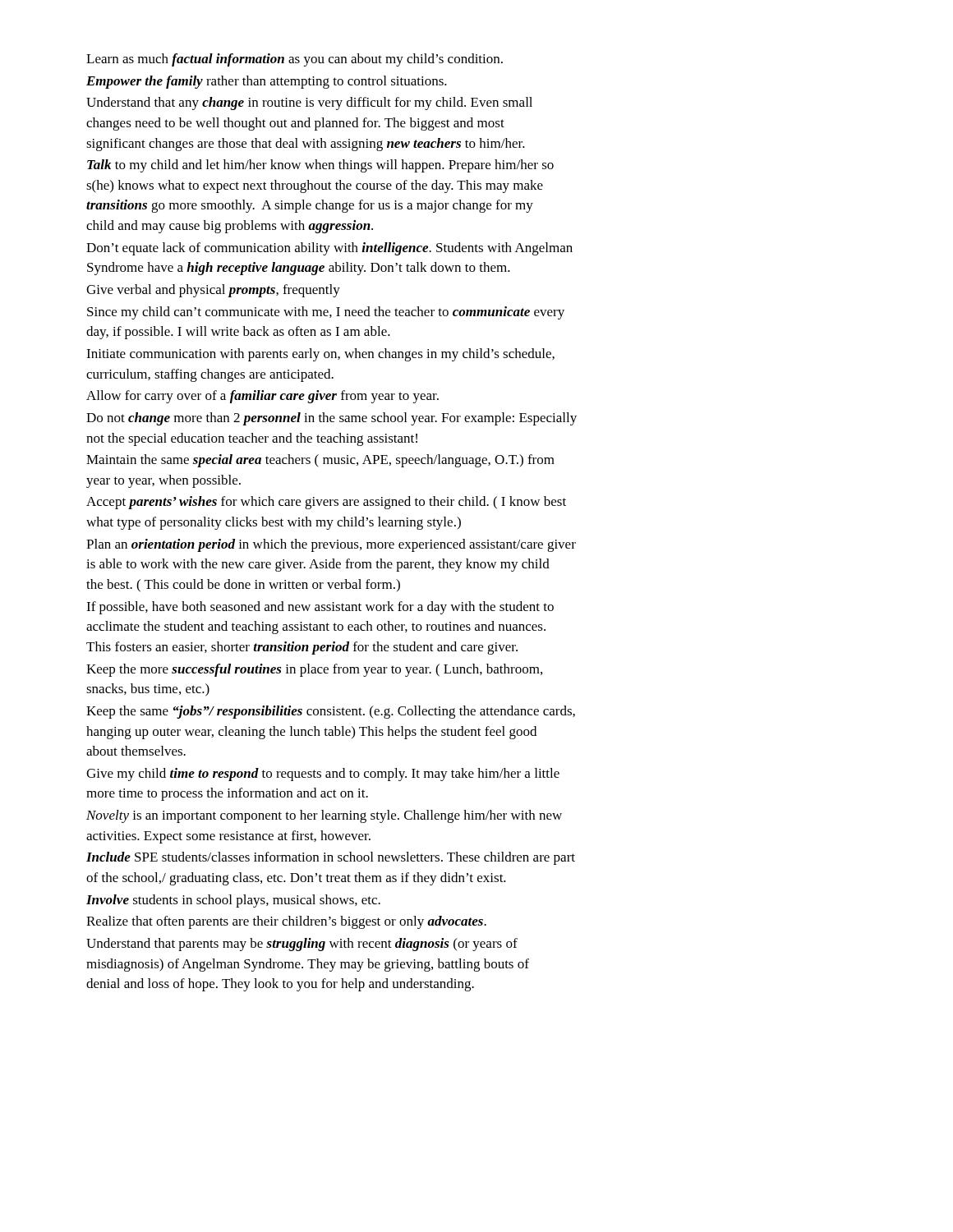The height and width of the screenshot is (1232, 953).
Task: Click on the region starting "Keep the more successful"
Action: pos(476,679)
